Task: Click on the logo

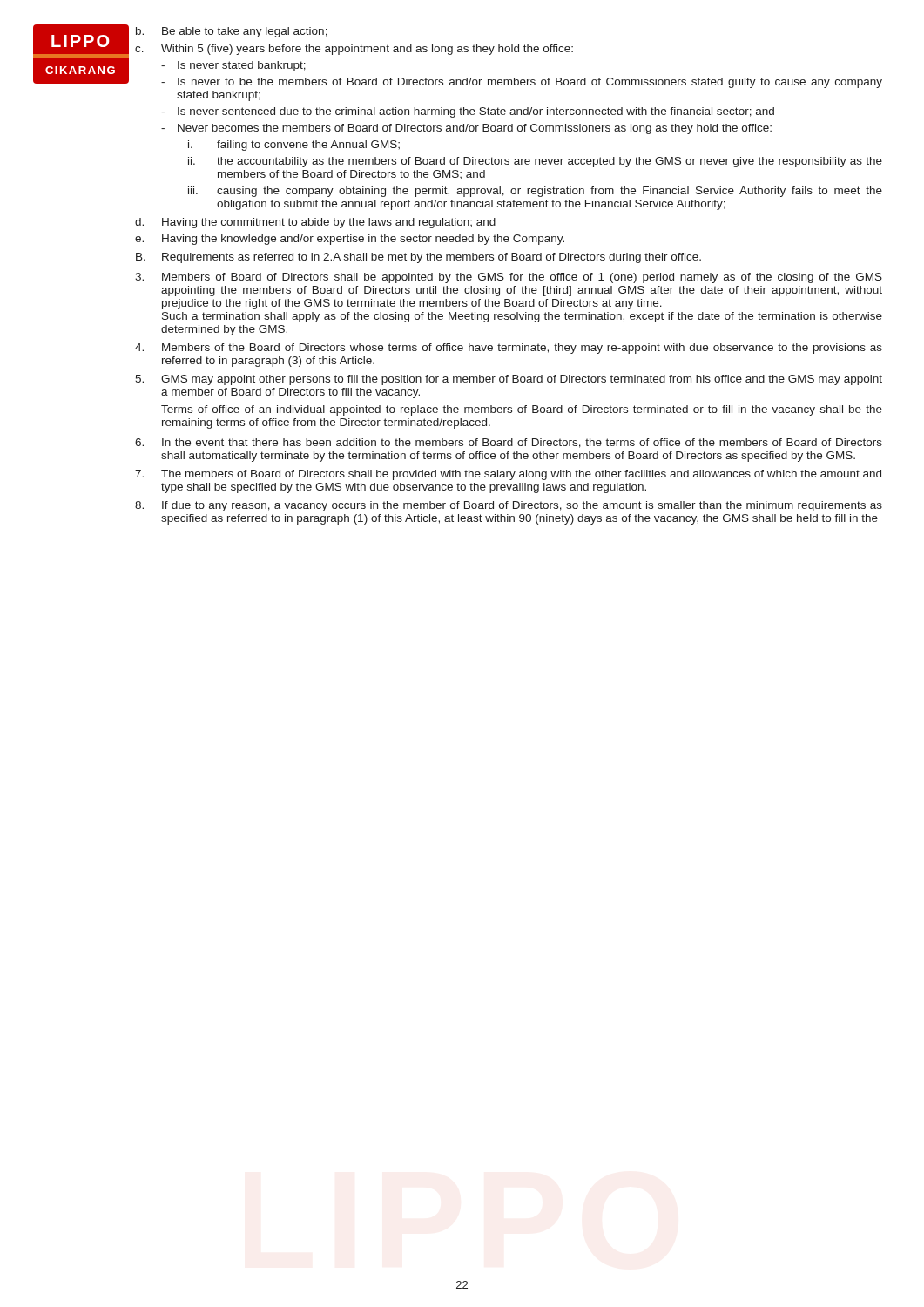Action: [81, 54]
